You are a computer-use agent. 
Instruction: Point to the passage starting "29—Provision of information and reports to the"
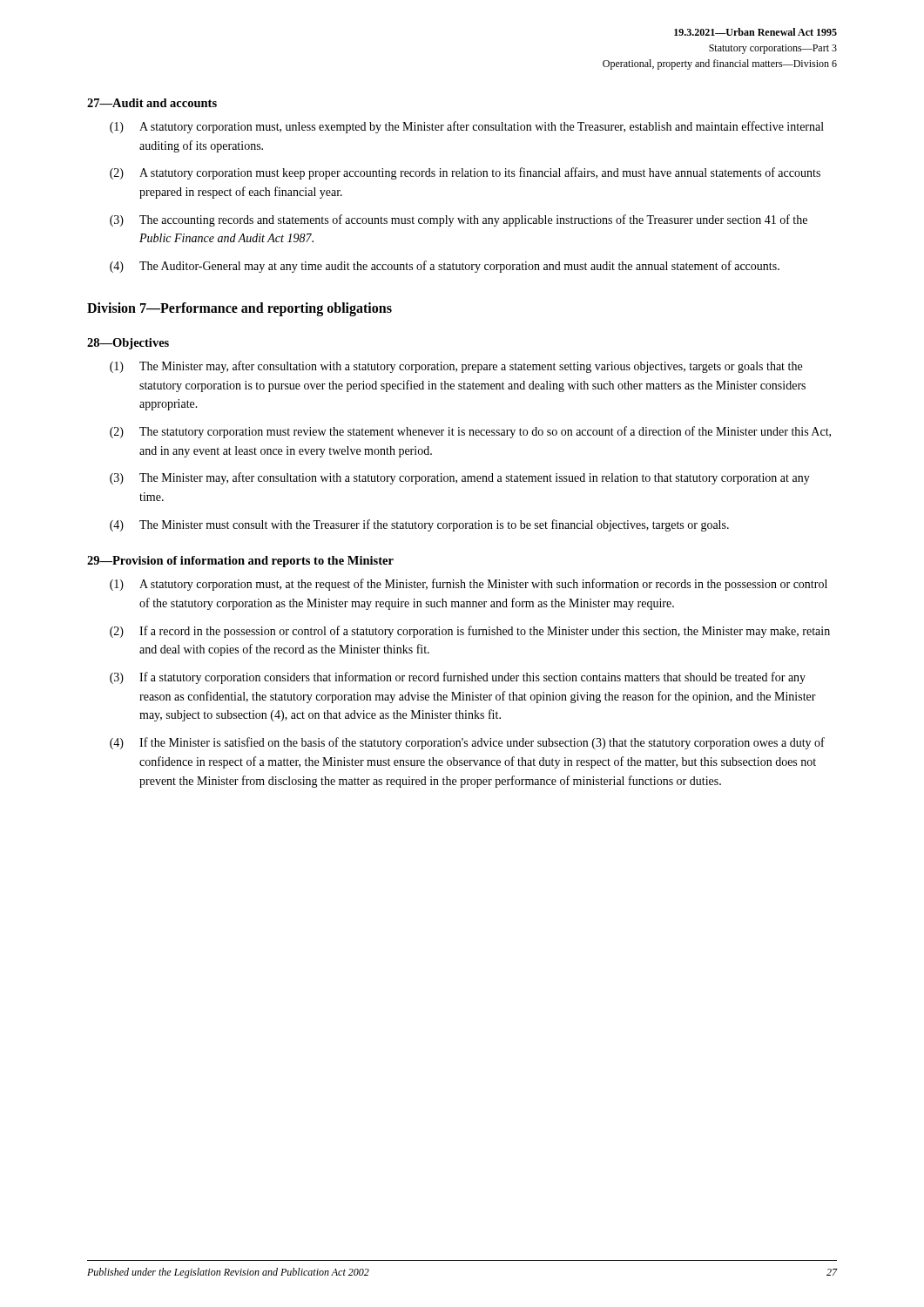(x=240, y=561)
